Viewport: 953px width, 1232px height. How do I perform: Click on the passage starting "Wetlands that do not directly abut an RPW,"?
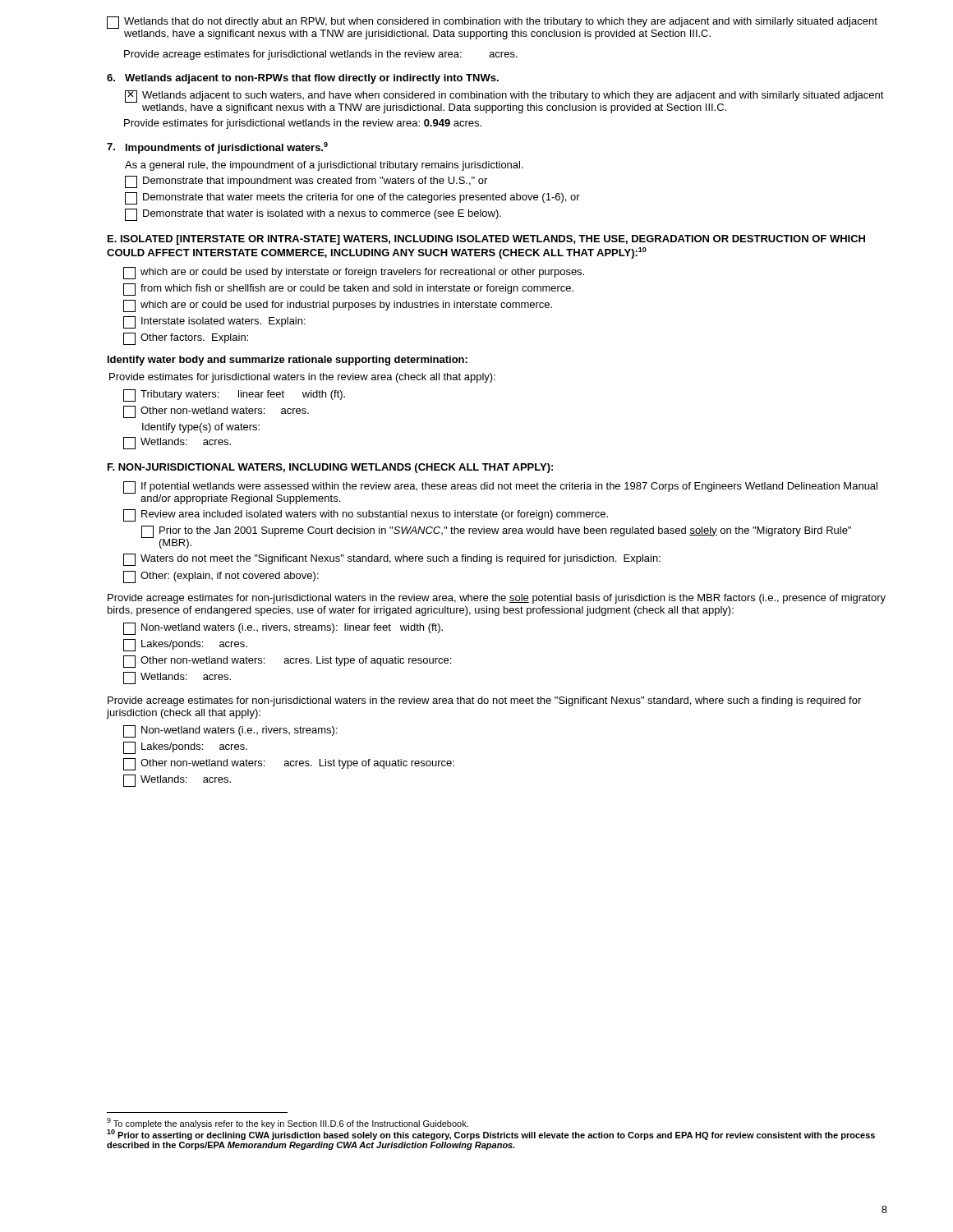pyautogui.click(x=497, y=27)
